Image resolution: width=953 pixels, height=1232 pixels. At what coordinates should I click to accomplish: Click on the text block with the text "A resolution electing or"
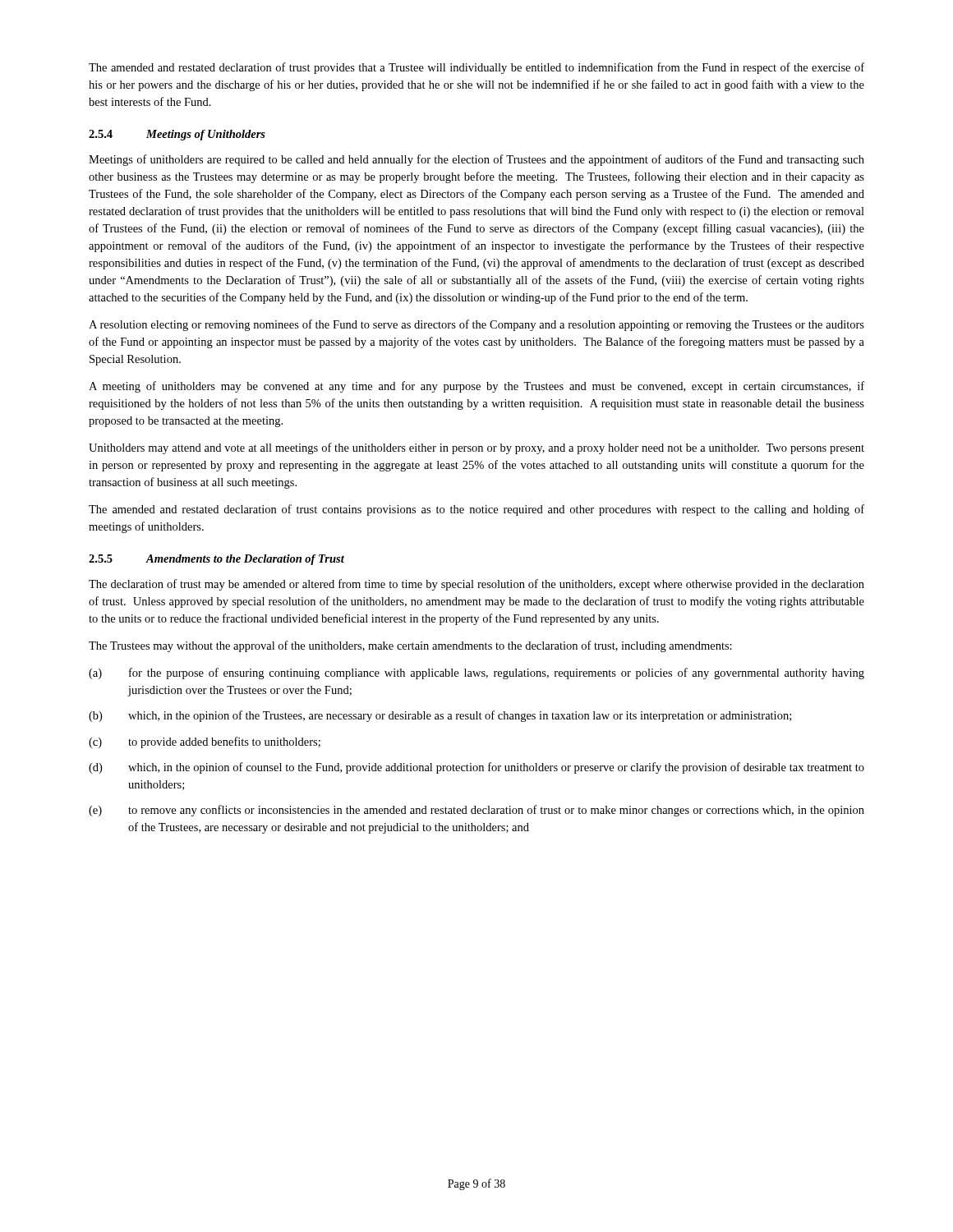coord(476,342)
